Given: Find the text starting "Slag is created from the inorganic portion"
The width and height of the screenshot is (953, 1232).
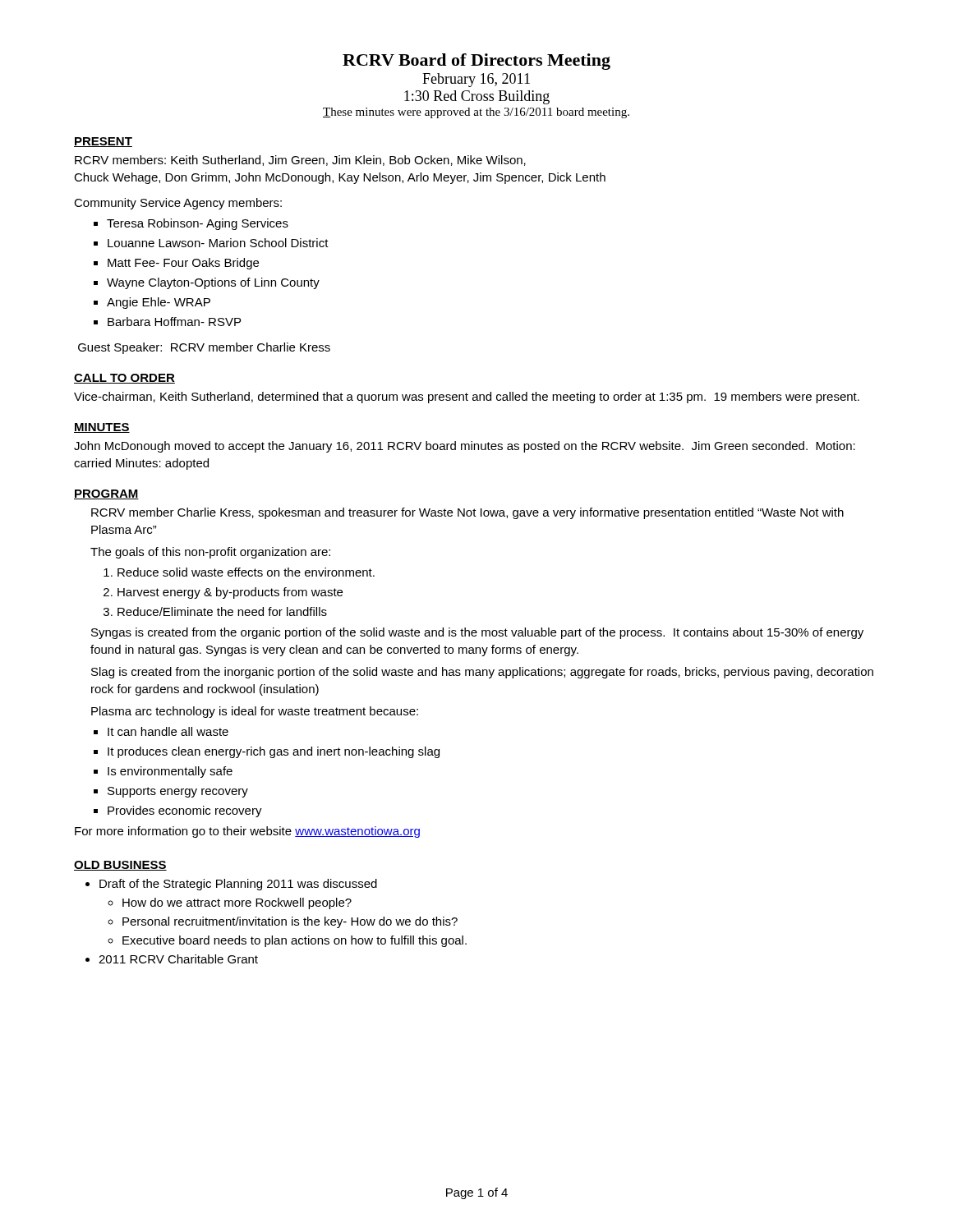Looking at the screenshot, I should coord(482,680).
